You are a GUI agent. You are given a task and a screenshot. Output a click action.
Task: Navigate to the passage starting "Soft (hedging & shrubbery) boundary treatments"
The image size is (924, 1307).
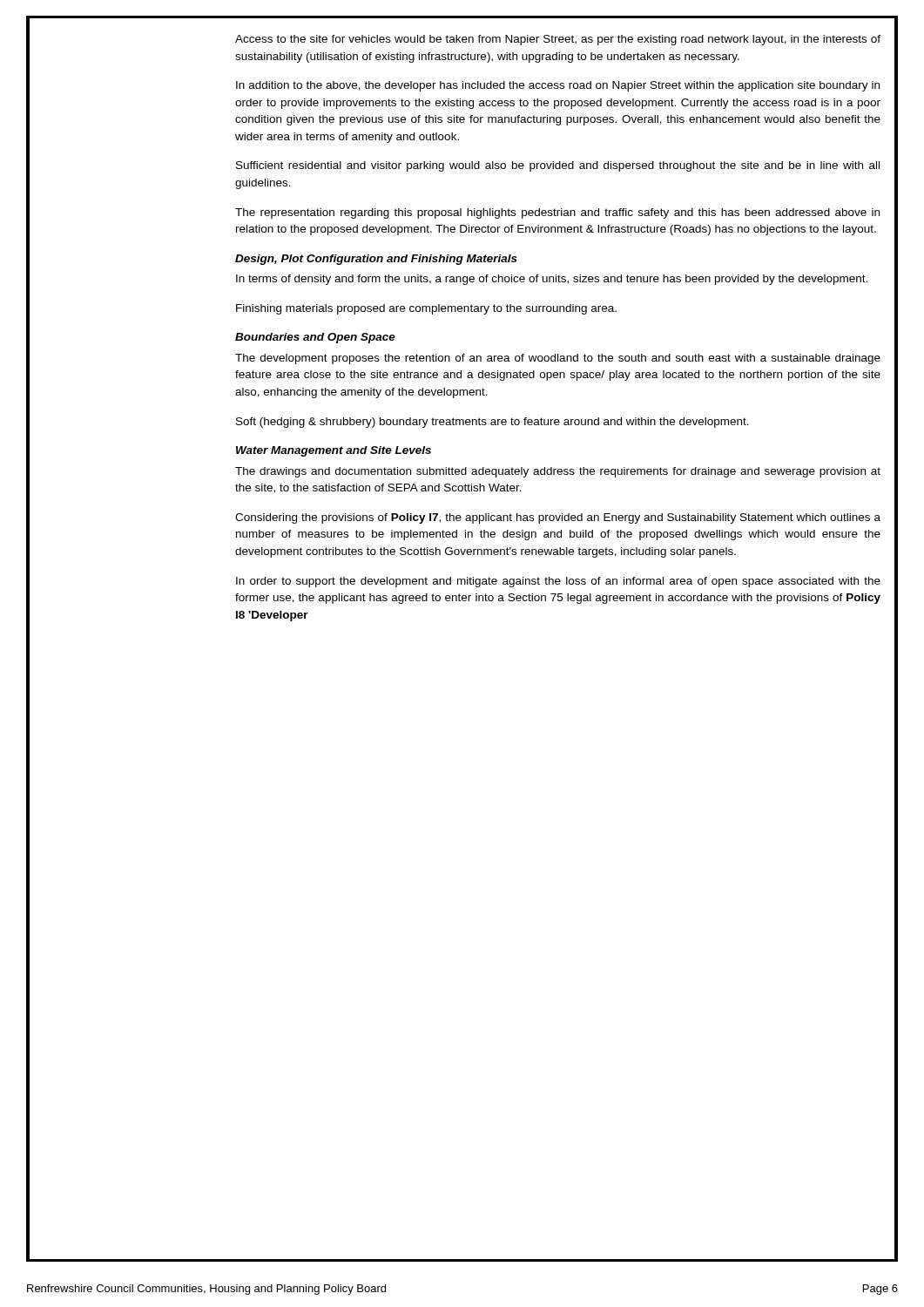pos(492,421)
